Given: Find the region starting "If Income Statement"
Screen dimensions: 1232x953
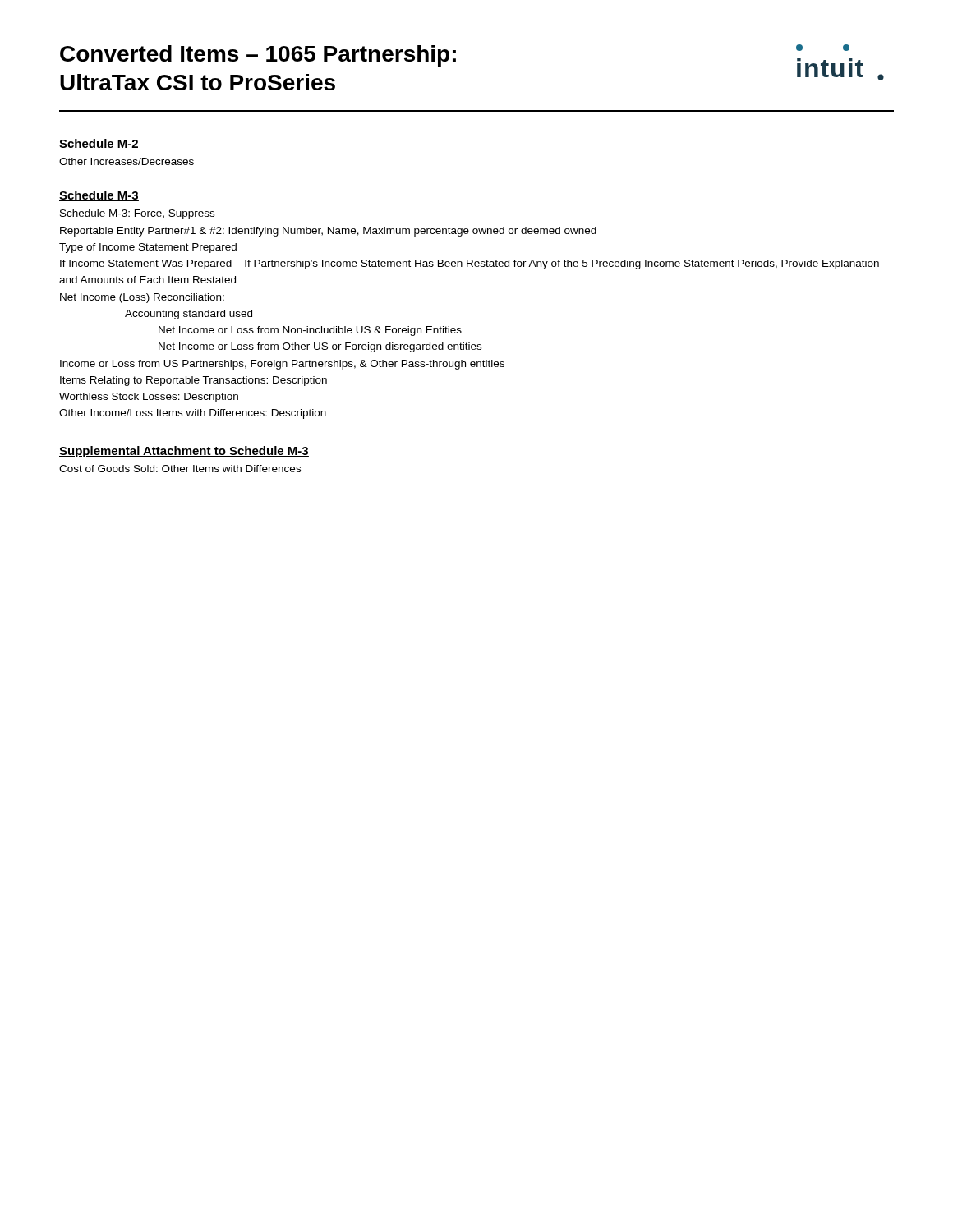Looking at the screenshot, I should (x=469, y=272).
